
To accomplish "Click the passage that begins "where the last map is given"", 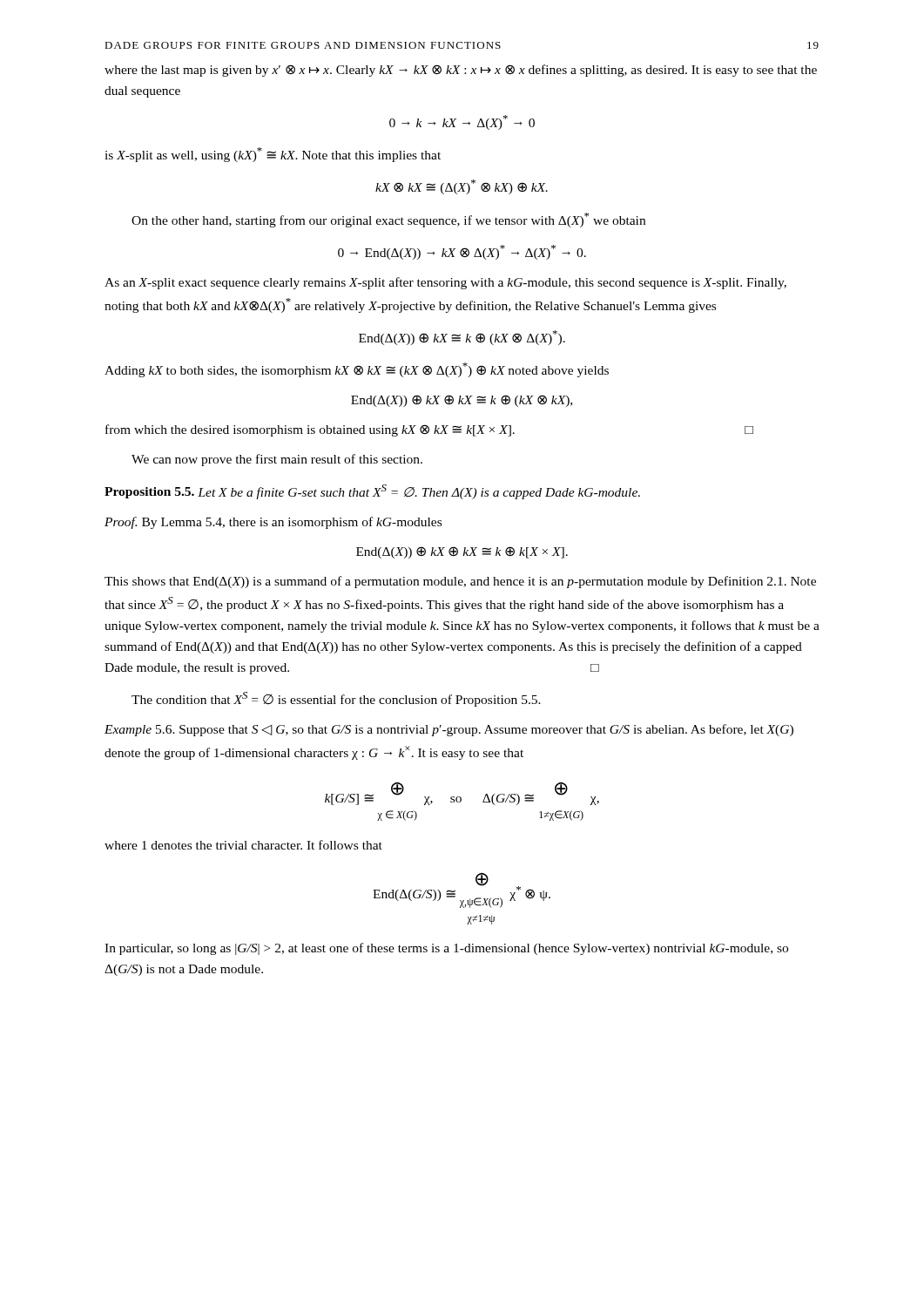I will point(462,80).
